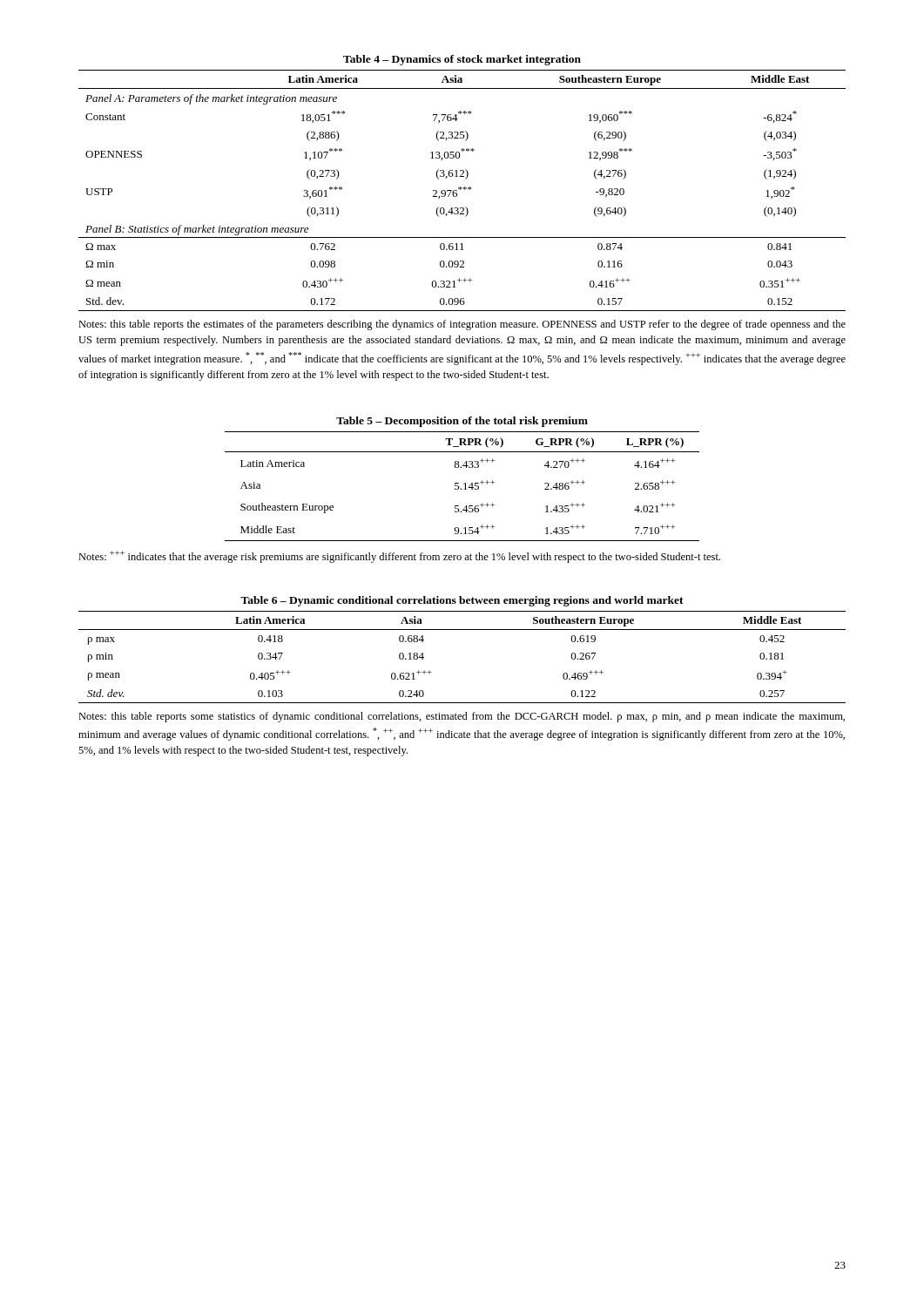Viewport: 924px width, 1307px height.
Task: Point to the block beginning "Notes: +++ indicates that"
Action: click(x=400, y=556)
